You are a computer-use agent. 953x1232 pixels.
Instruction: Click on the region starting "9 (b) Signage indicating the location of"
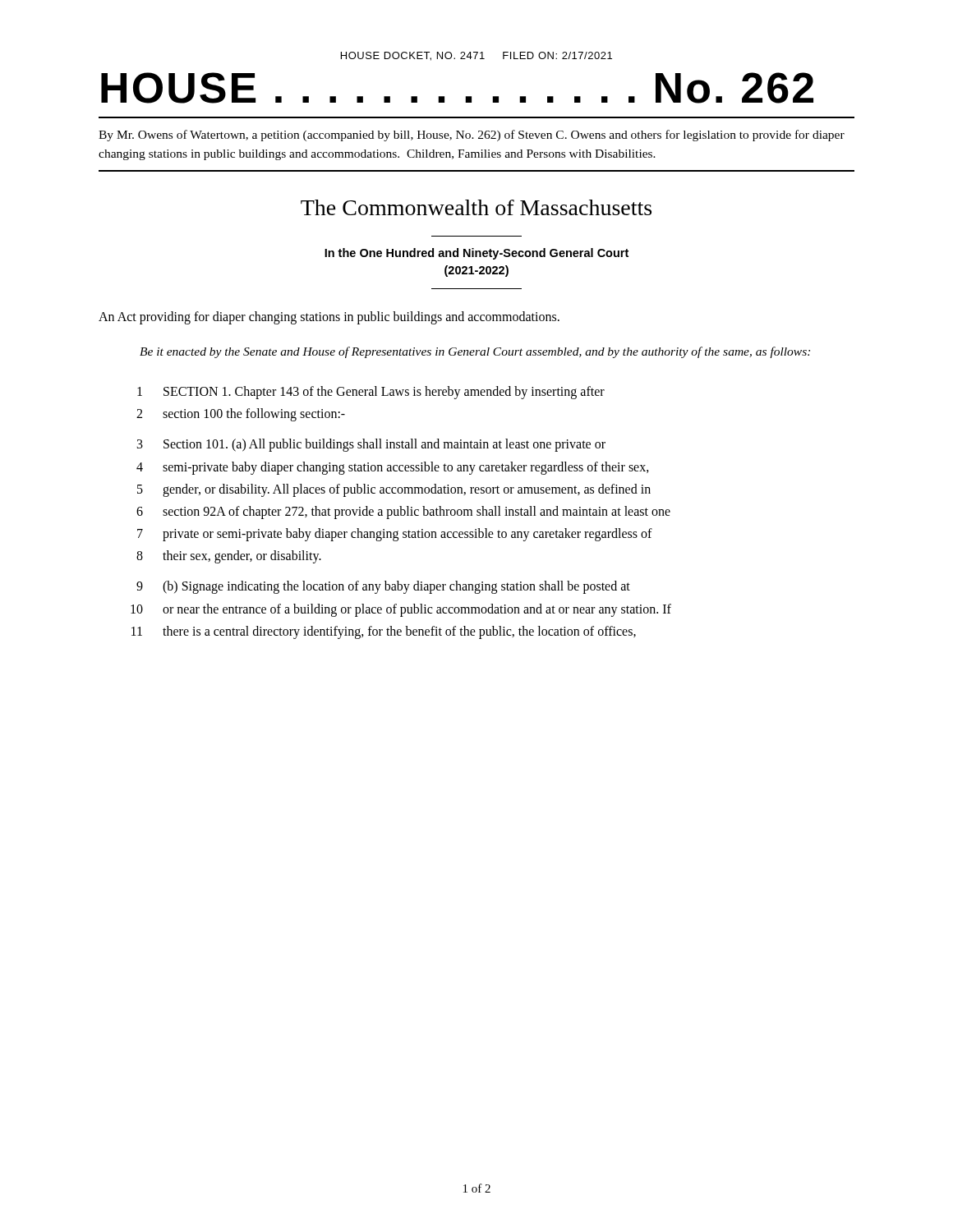tap(476, 586)
